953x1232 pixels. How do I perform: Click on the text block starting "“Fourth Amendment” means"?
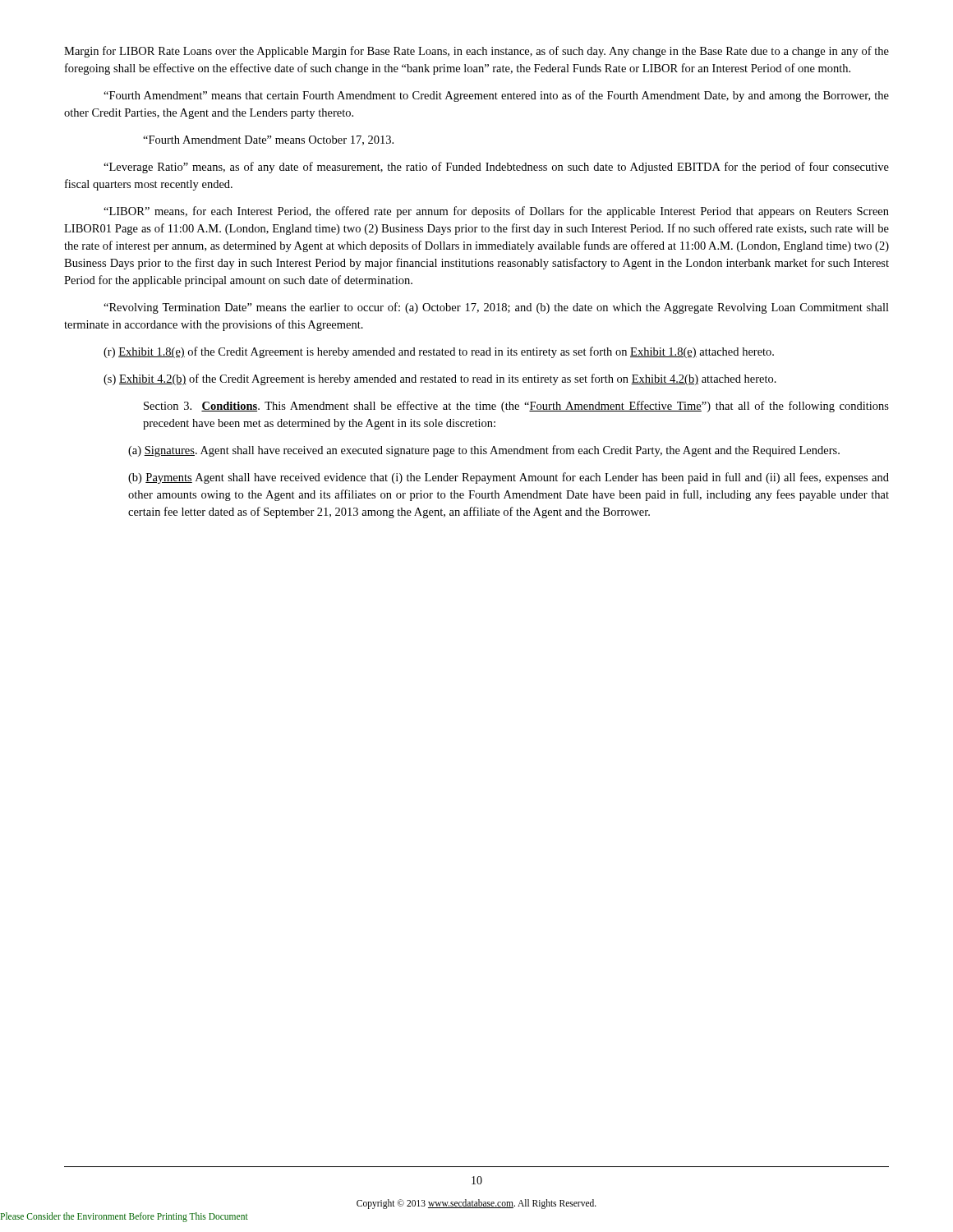point(476,104)
